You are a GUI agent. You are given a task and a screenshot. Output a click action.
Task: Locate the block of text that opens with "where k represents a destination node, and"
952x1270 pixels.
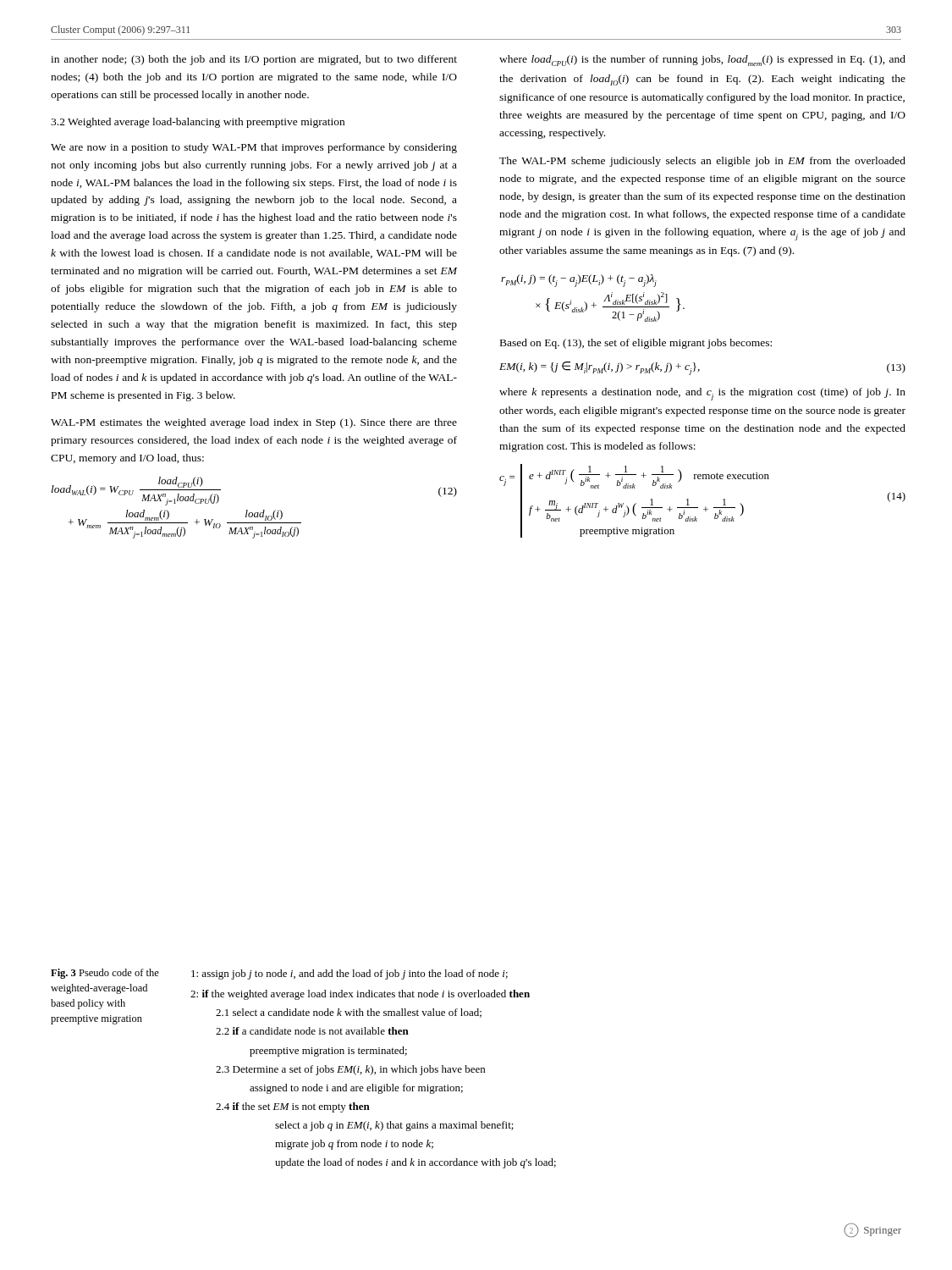click(x=702, y=419)
